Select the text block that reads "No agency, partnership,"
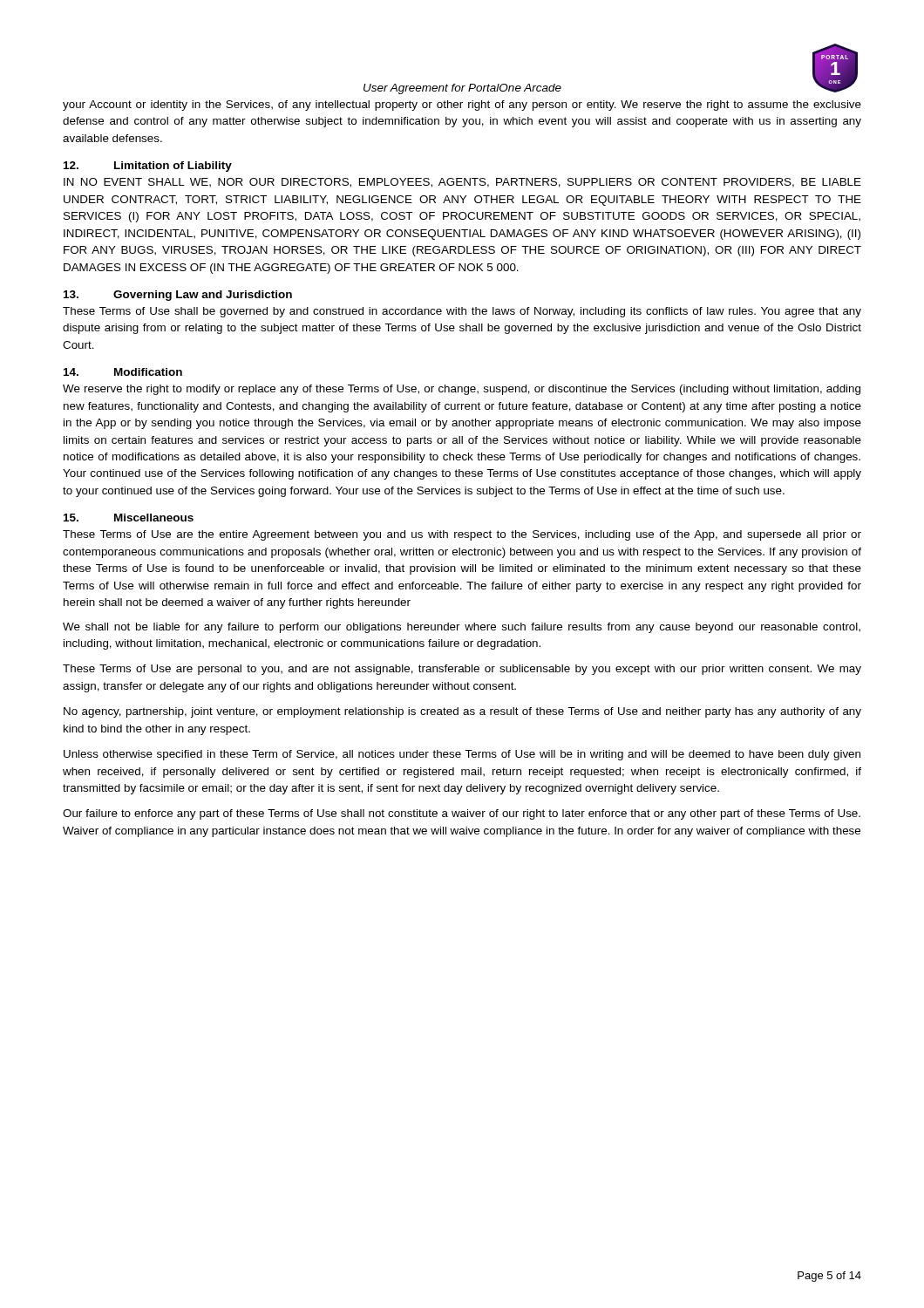 point(462,720)
